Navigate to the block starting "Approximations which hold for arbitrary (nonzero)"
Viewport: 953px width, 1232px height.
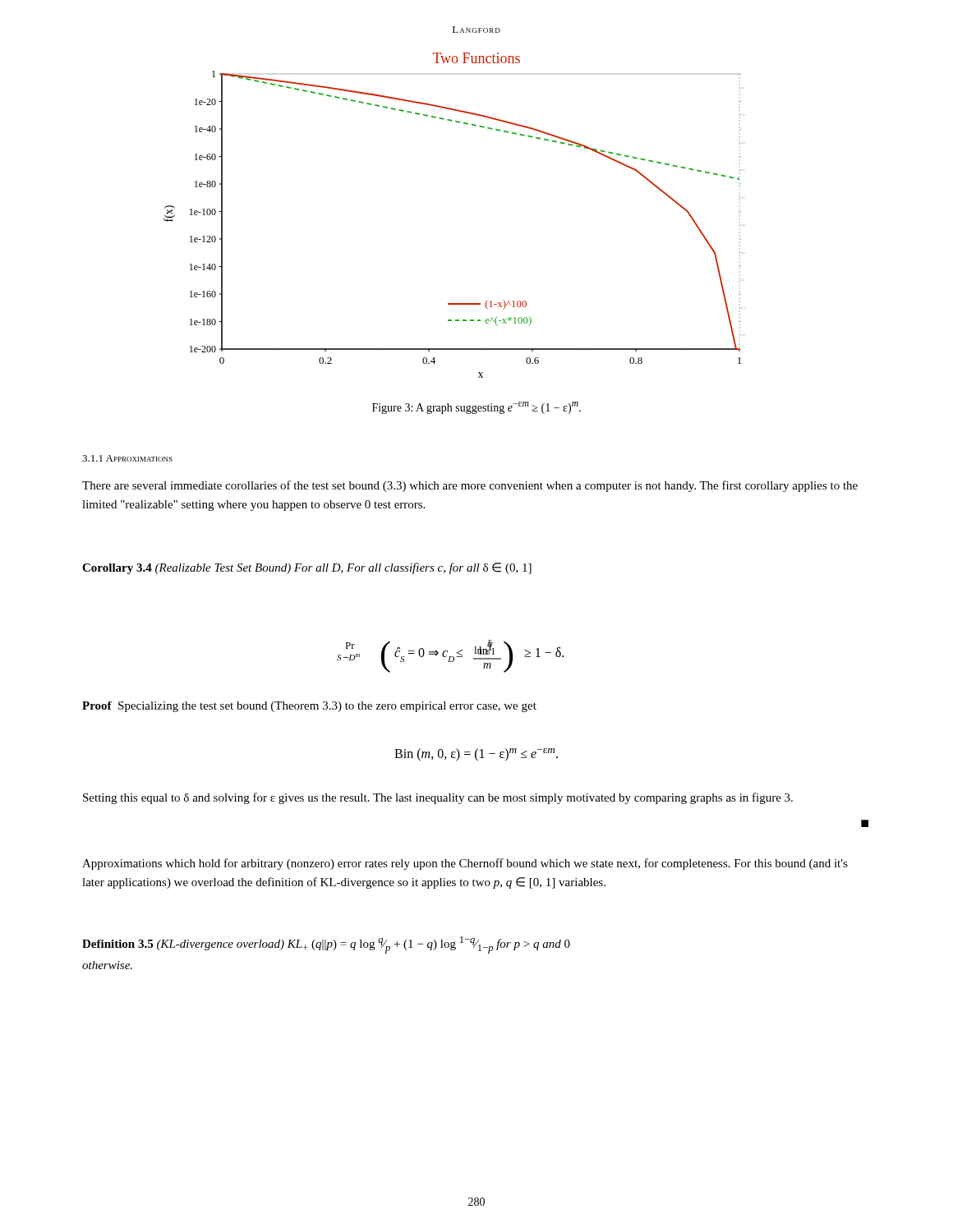(x=465, y=873)
